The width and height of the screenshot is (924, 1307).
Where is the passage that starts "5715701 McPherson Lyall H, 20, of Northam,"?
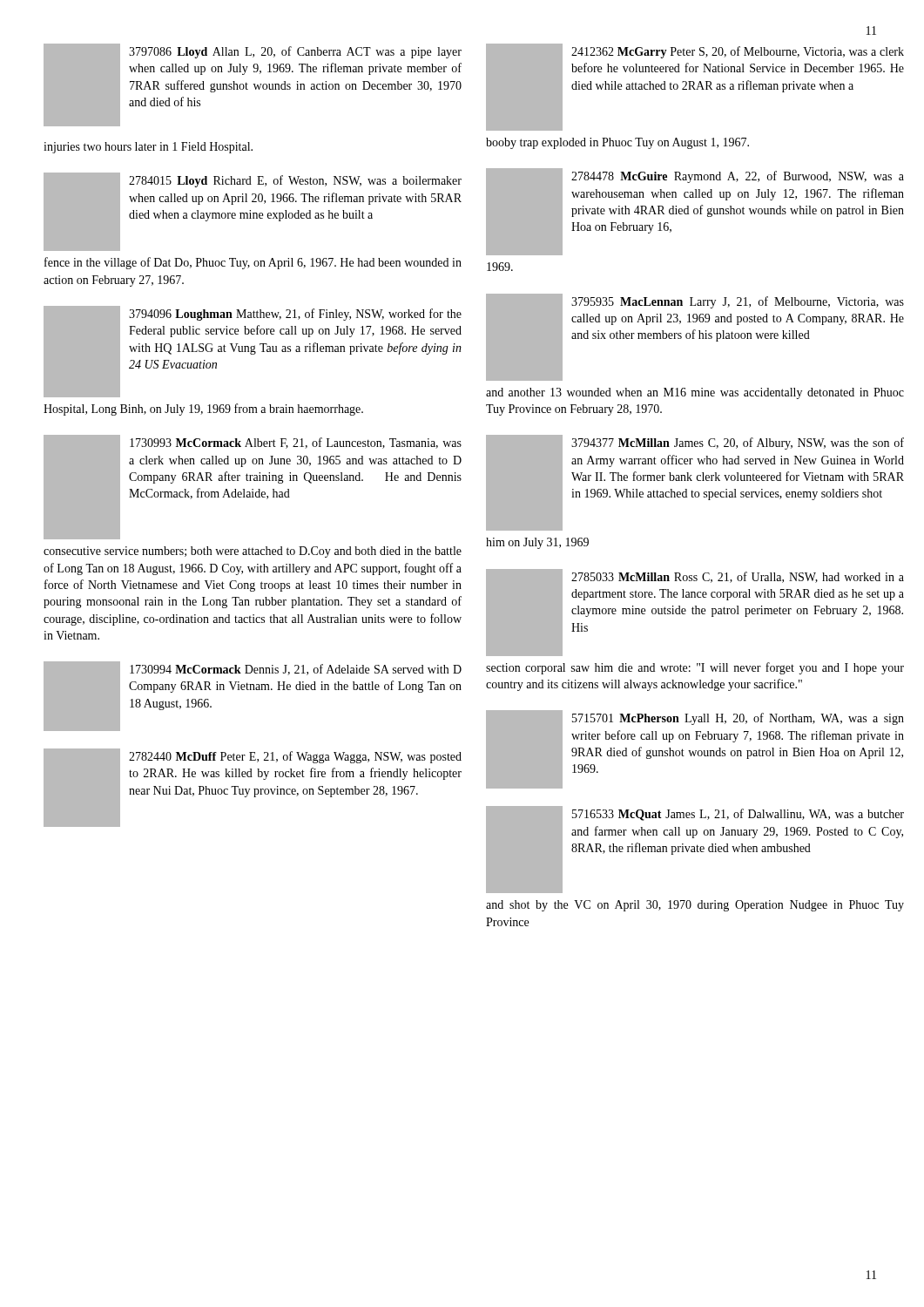[x=695, y=750]
